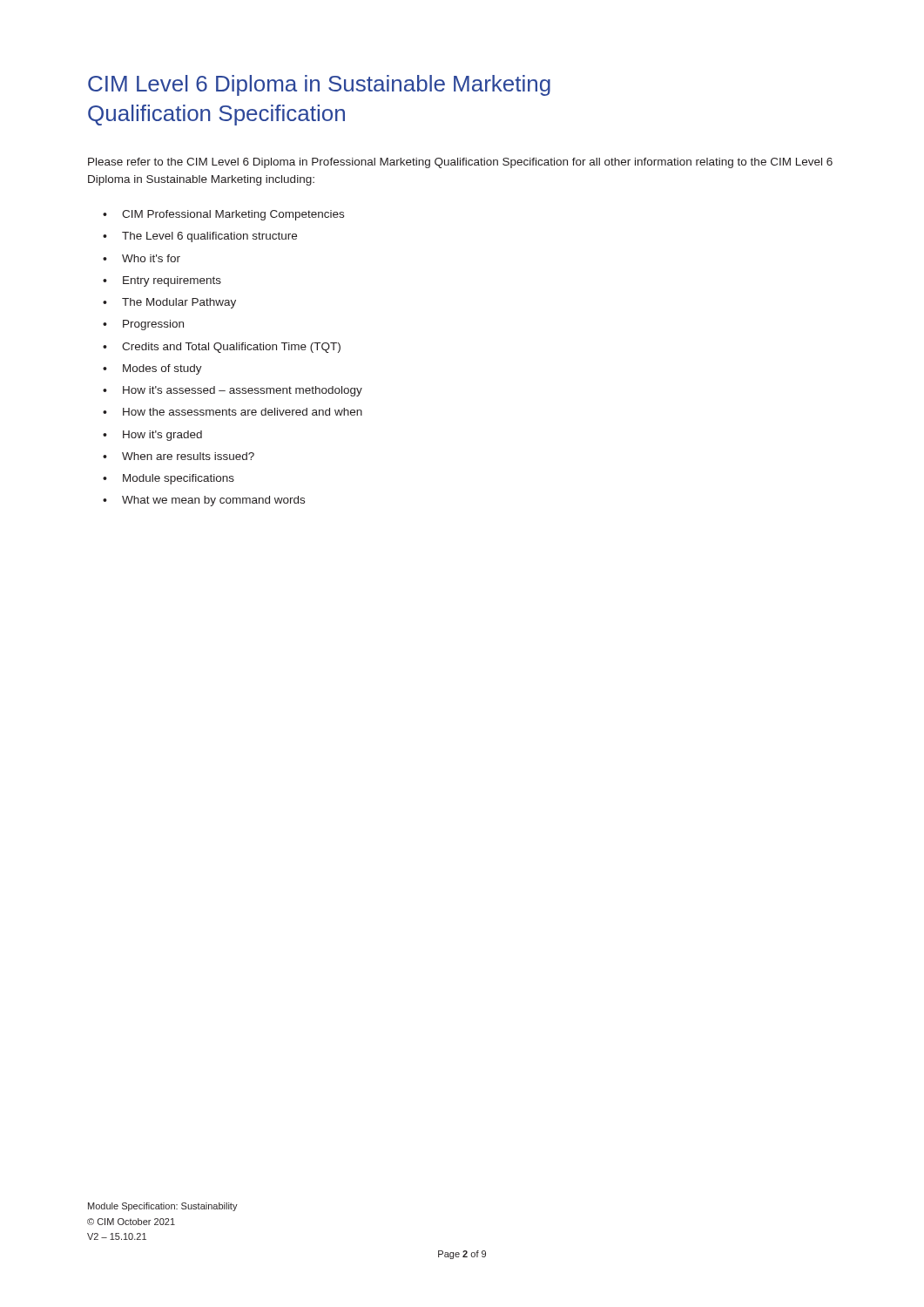Screen dimensions: 1307x924
Task: Select the block starting "How it's assessed – assessment methodology"
Action: pos(242,390)
